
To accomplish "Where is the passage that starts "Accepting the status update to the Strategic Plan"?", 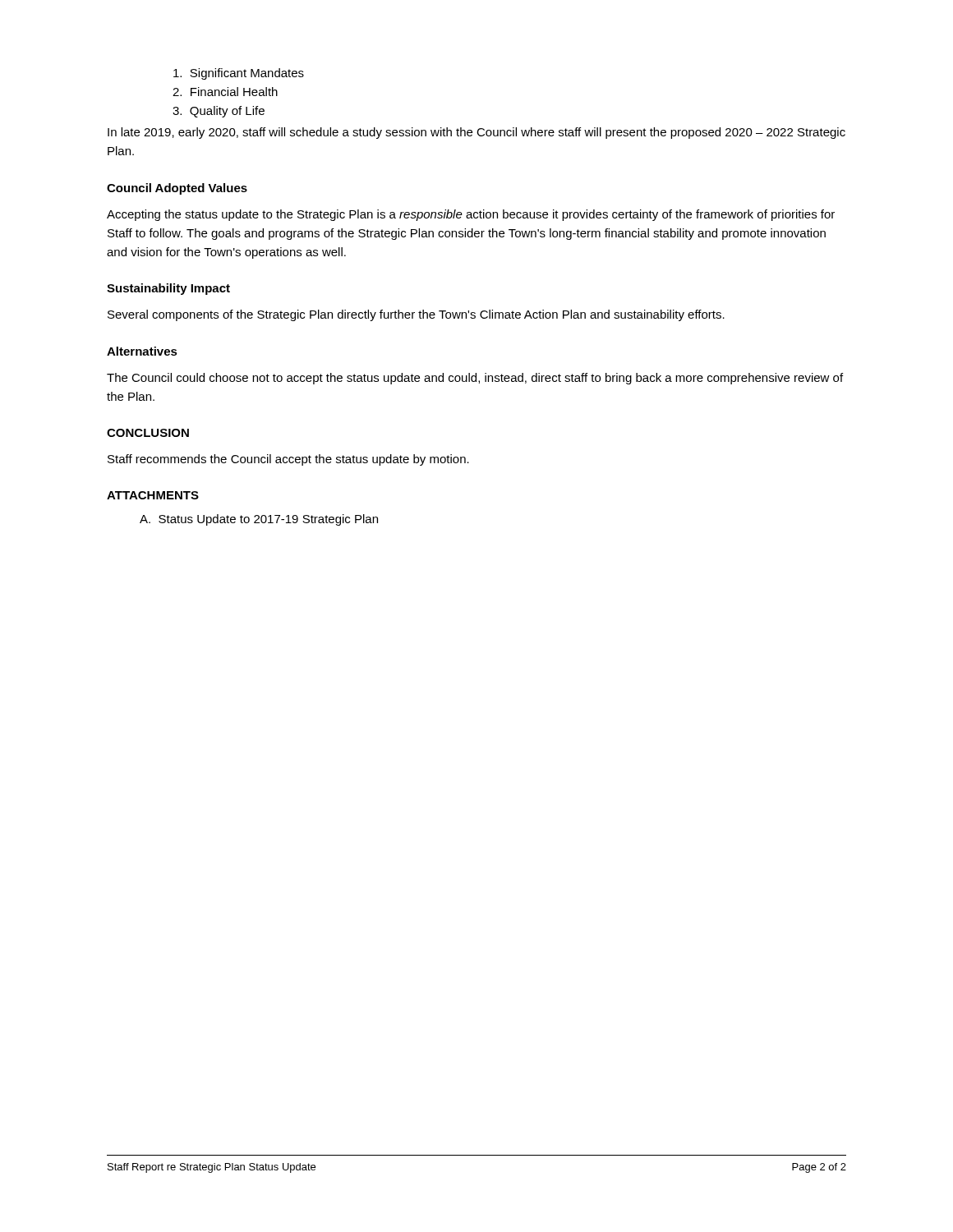I will pyautogui.click(x=471, y=233).
